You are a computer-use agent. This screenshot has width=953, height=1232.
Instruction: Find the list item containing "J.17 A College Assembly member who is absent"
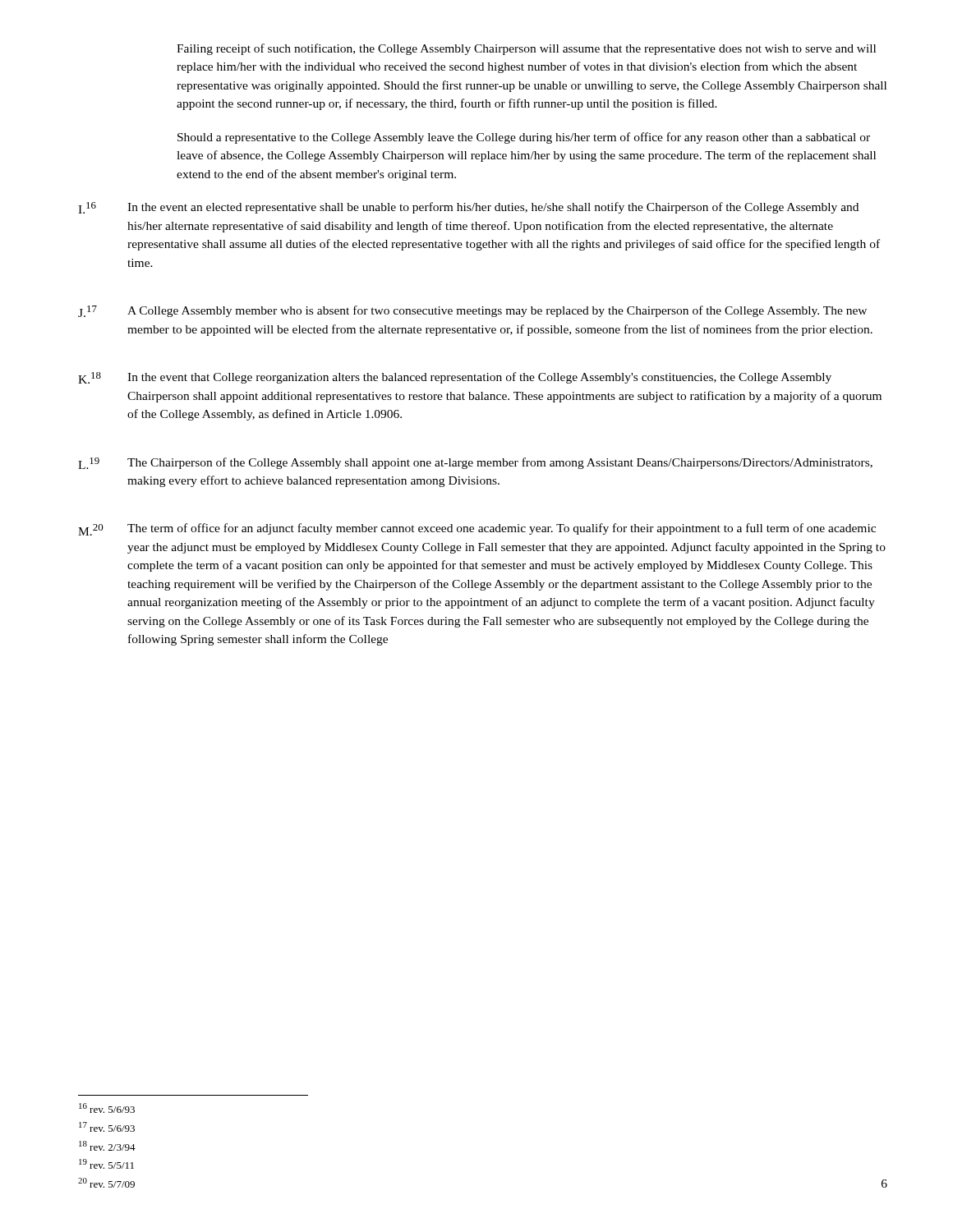483,327
